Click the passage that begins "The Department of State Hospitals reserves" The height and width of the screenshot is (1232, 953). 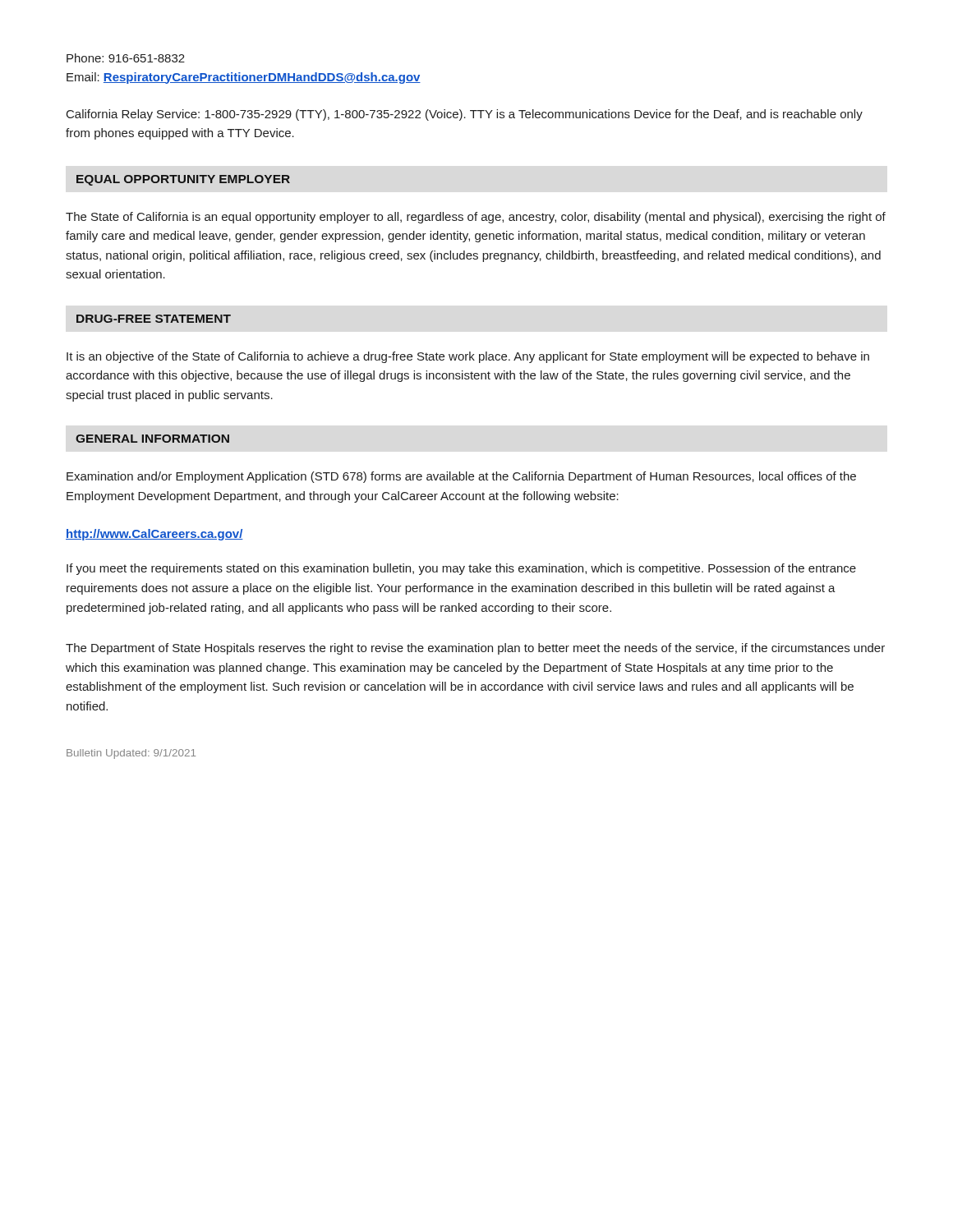(x=475, y=677)
